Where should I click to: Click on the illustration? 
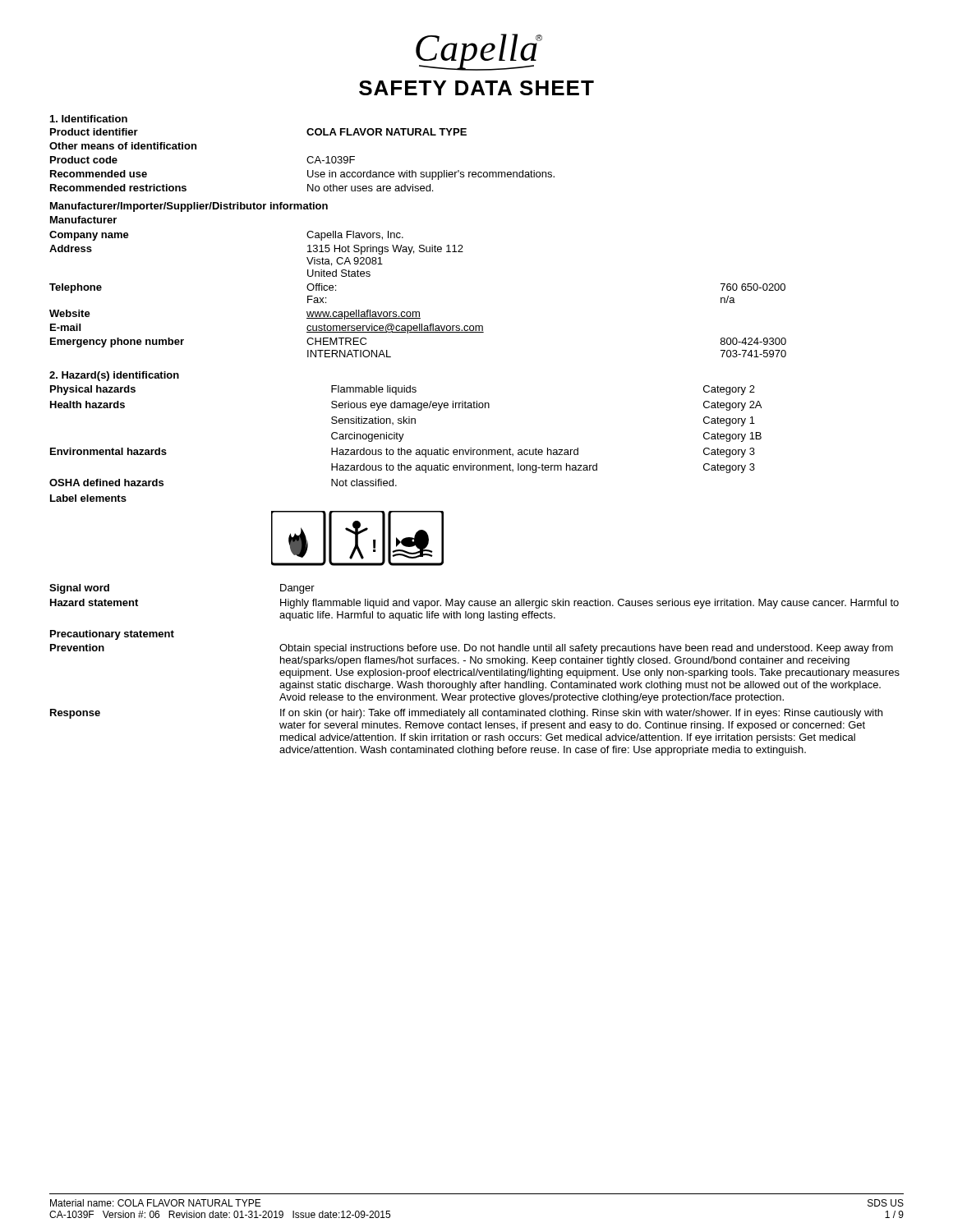point(587,543)
